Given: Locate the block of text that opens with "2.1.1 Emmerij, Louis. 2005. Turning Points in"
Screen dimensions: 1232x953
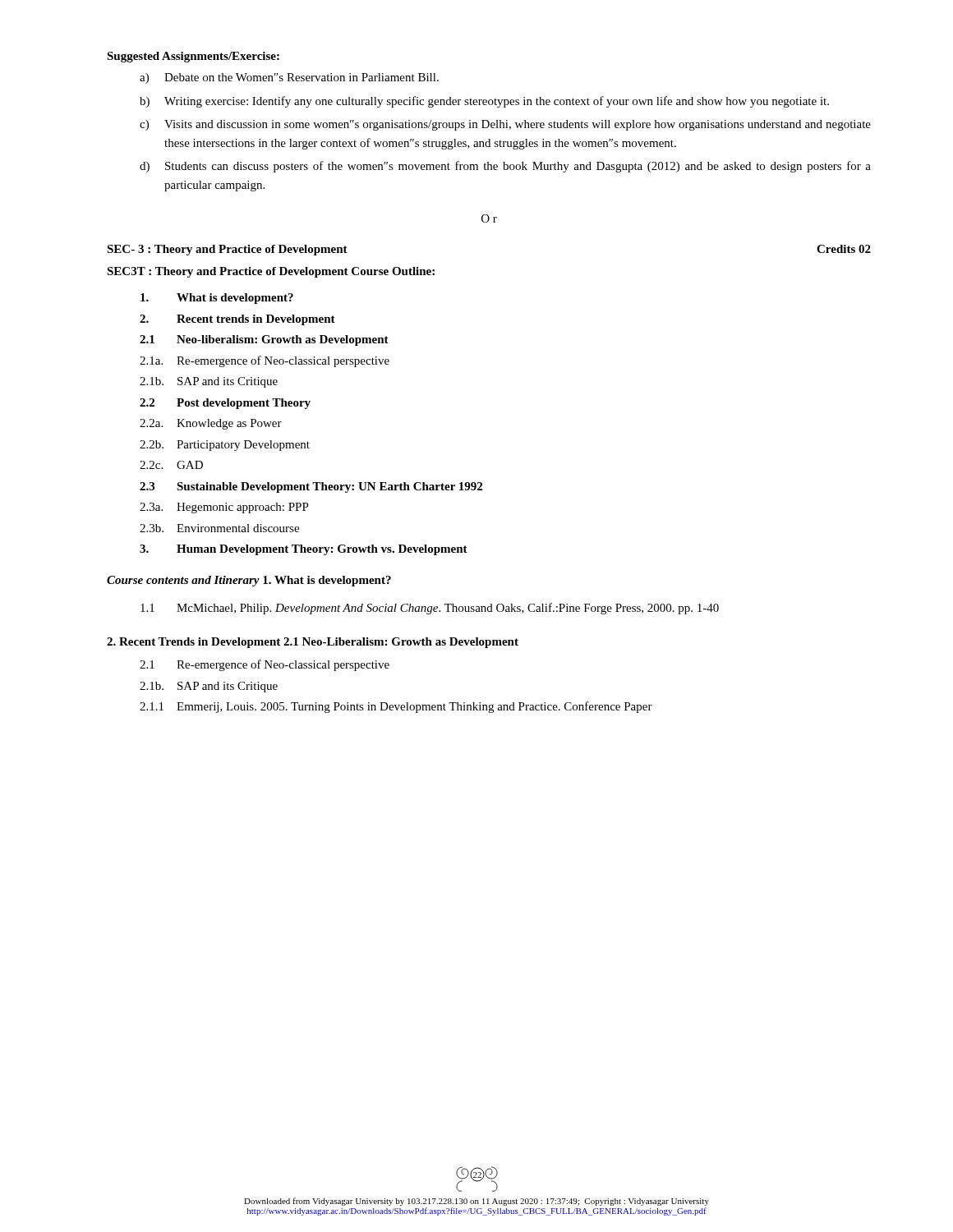Looking at the screenshot, I should tap(505, 707).
